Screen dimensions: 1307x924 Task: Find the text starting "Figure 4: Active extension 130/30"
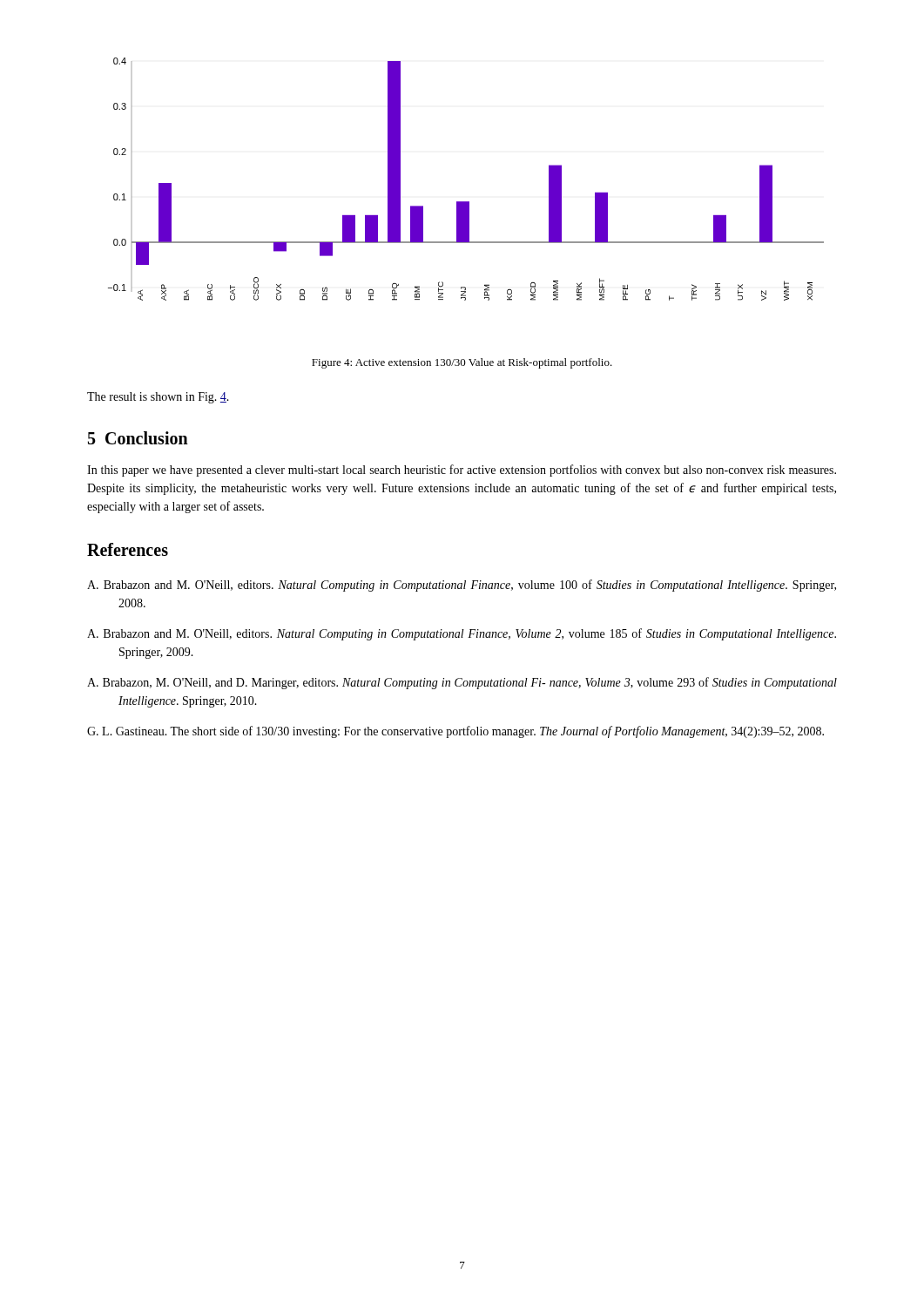[x=462, y=362]
